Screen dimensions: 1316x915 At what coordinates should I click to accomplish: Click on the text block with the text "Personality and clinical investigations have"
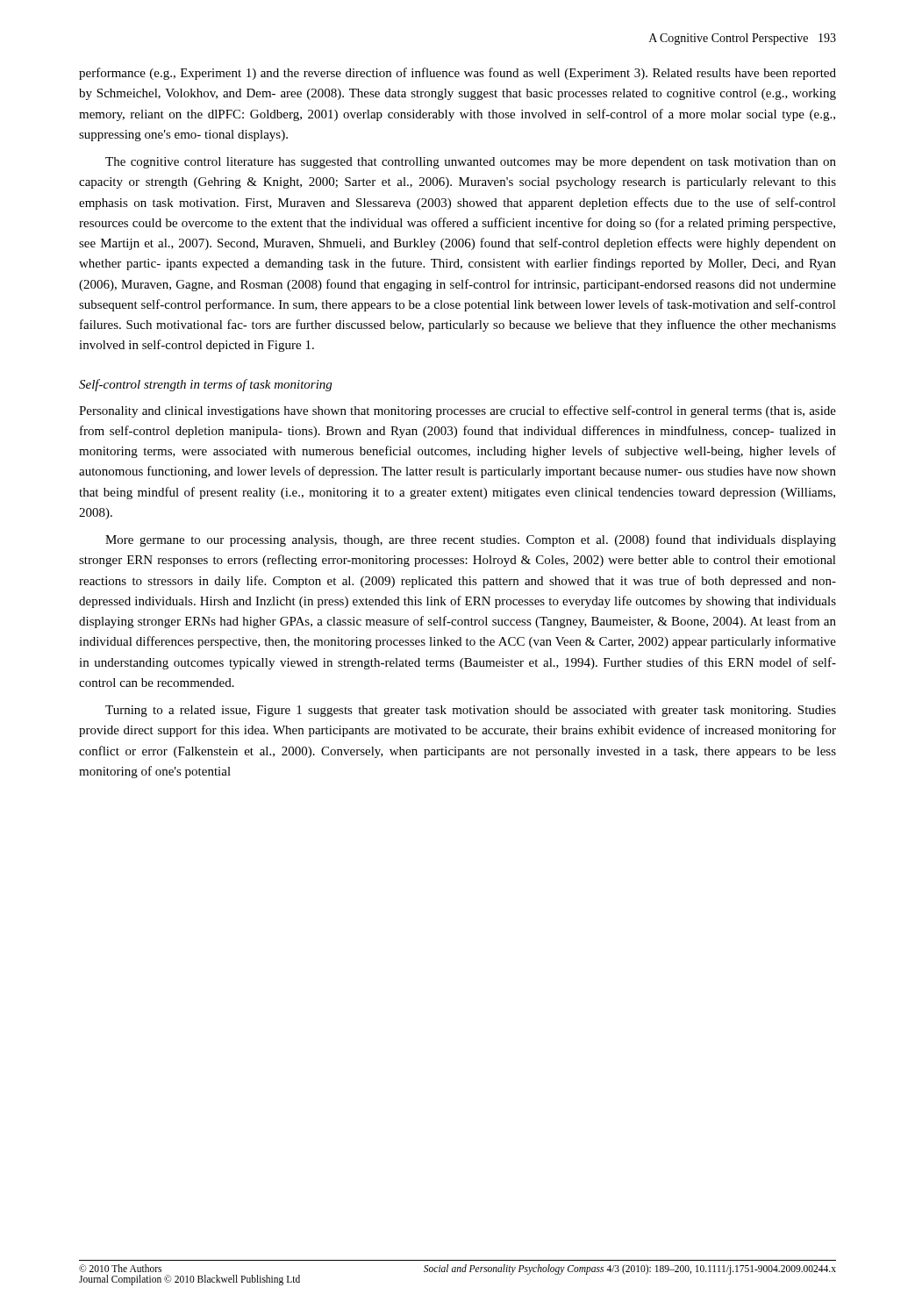458,462
